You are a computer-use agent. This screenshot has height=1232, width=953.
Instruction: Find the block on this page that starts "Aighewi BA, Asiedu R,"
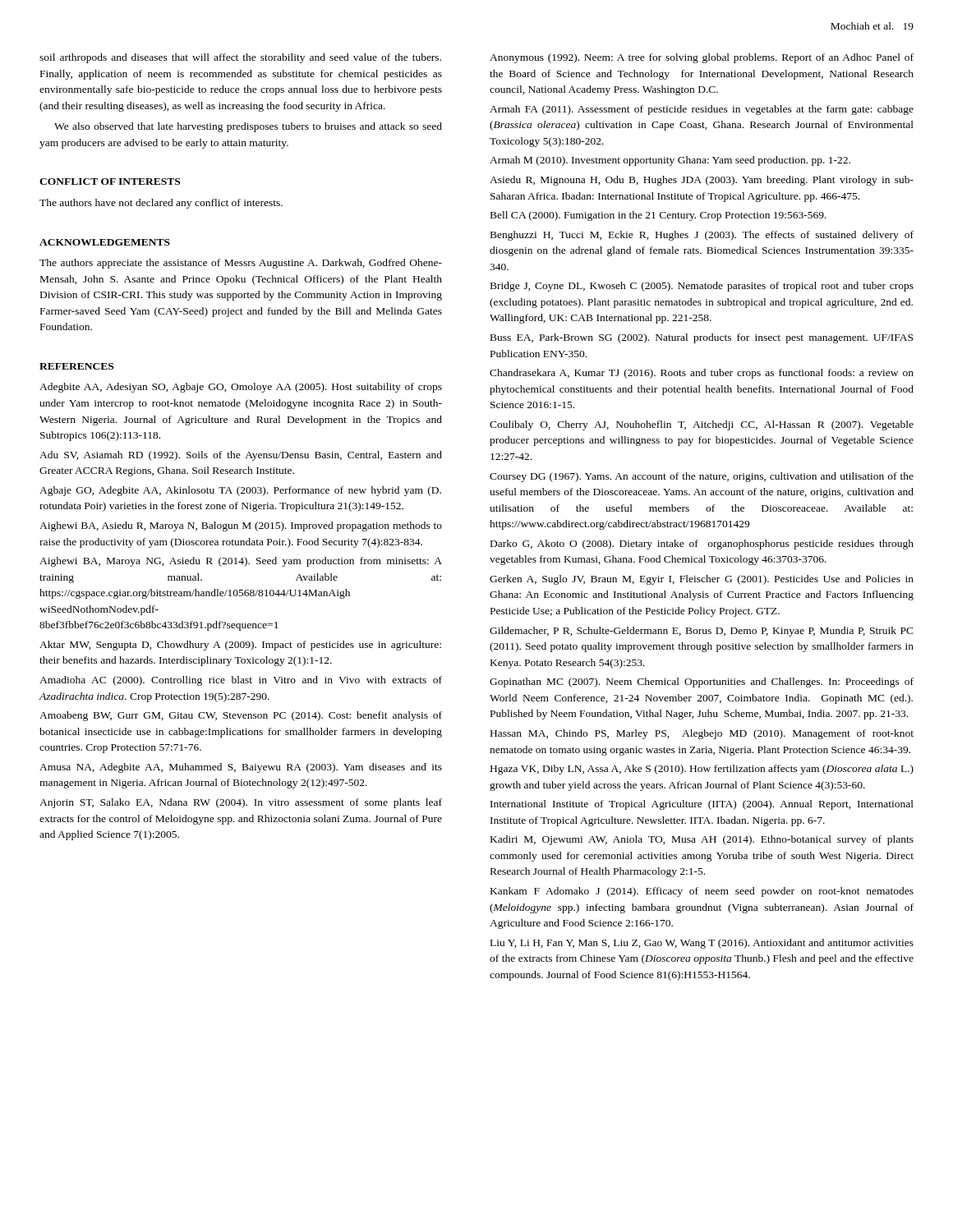point(241,533)
